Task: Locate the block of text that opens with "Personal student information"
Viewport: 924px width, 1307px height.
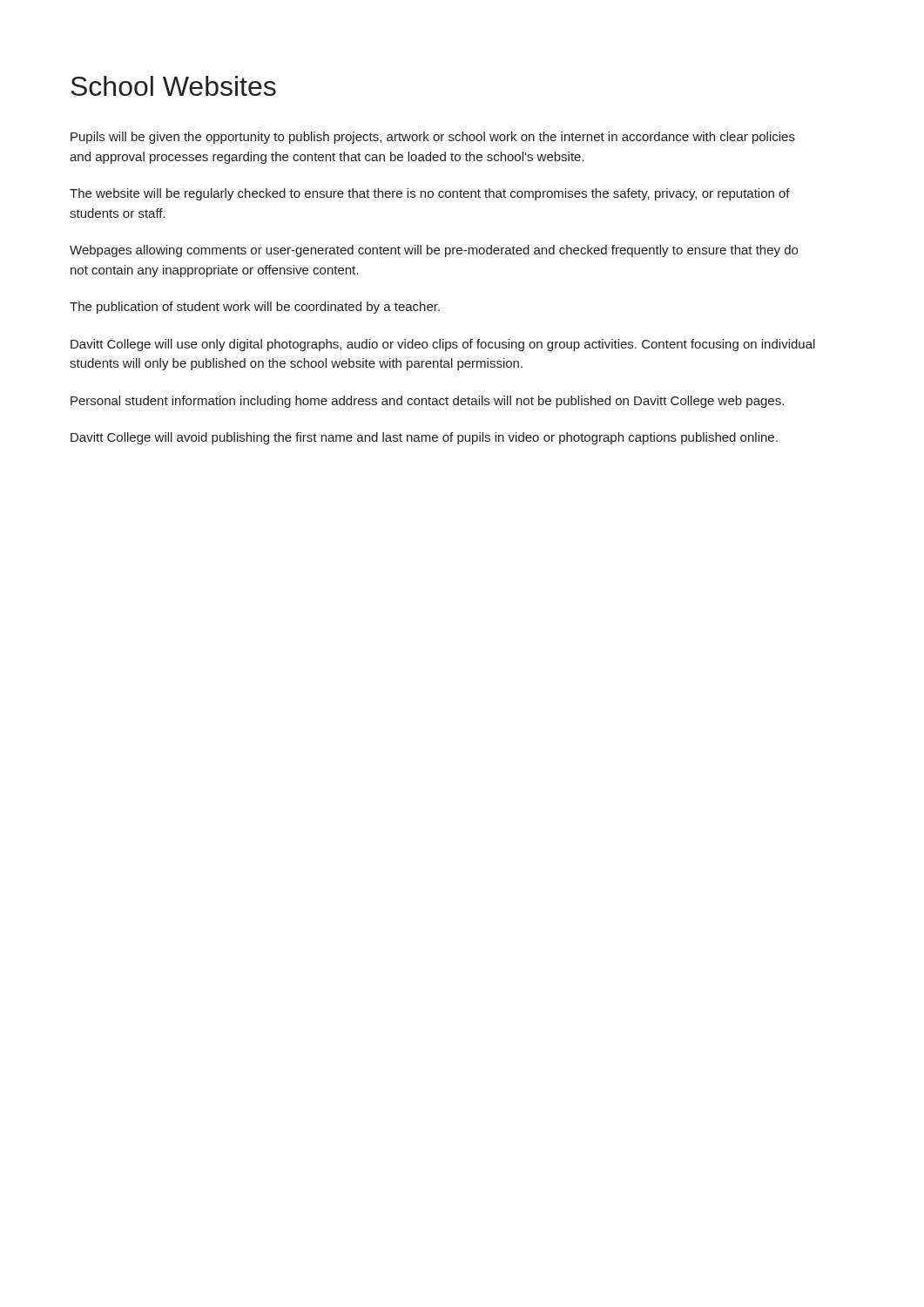Action: coord(427,400)
